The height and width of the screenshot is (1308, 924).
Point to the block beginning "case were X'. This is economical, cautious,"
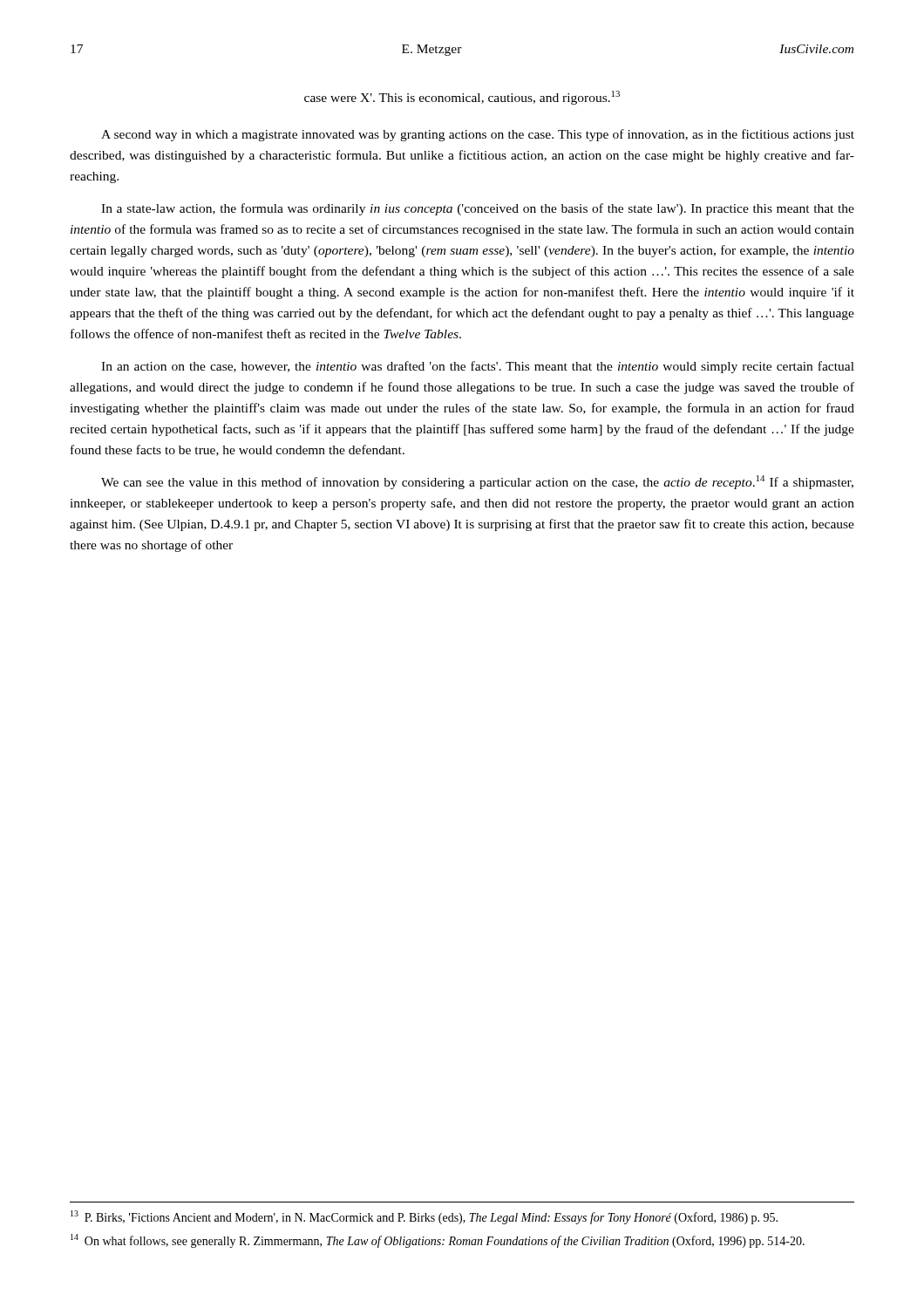pos(462,96)
